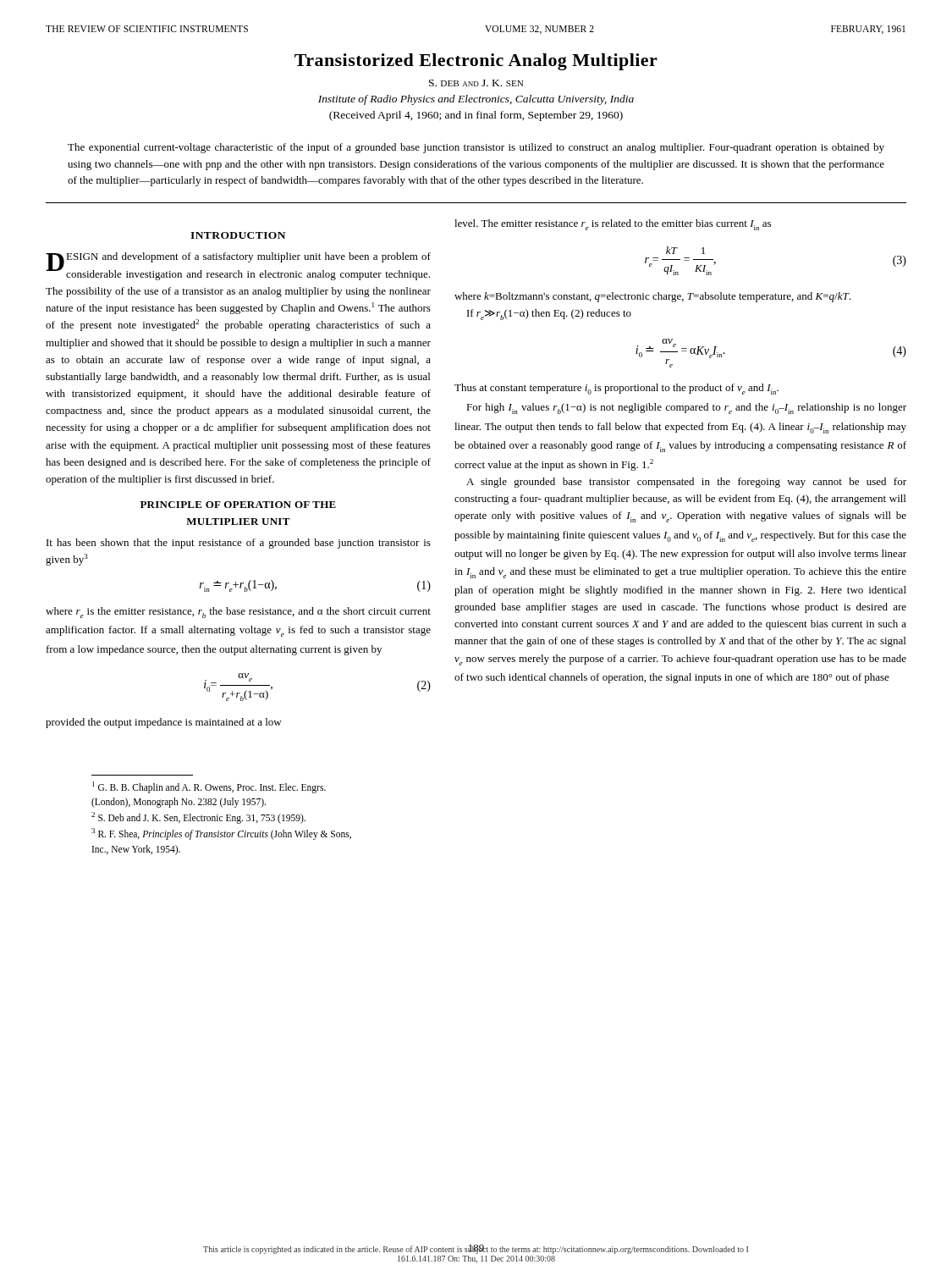Screen dimensions: 1270x952
Task: Locate the text block with the text "where k=Boltzmann's constant, q=electronic charge, T=absolute temperature,"
Action: pyautogui.click(x=680, y=306)
